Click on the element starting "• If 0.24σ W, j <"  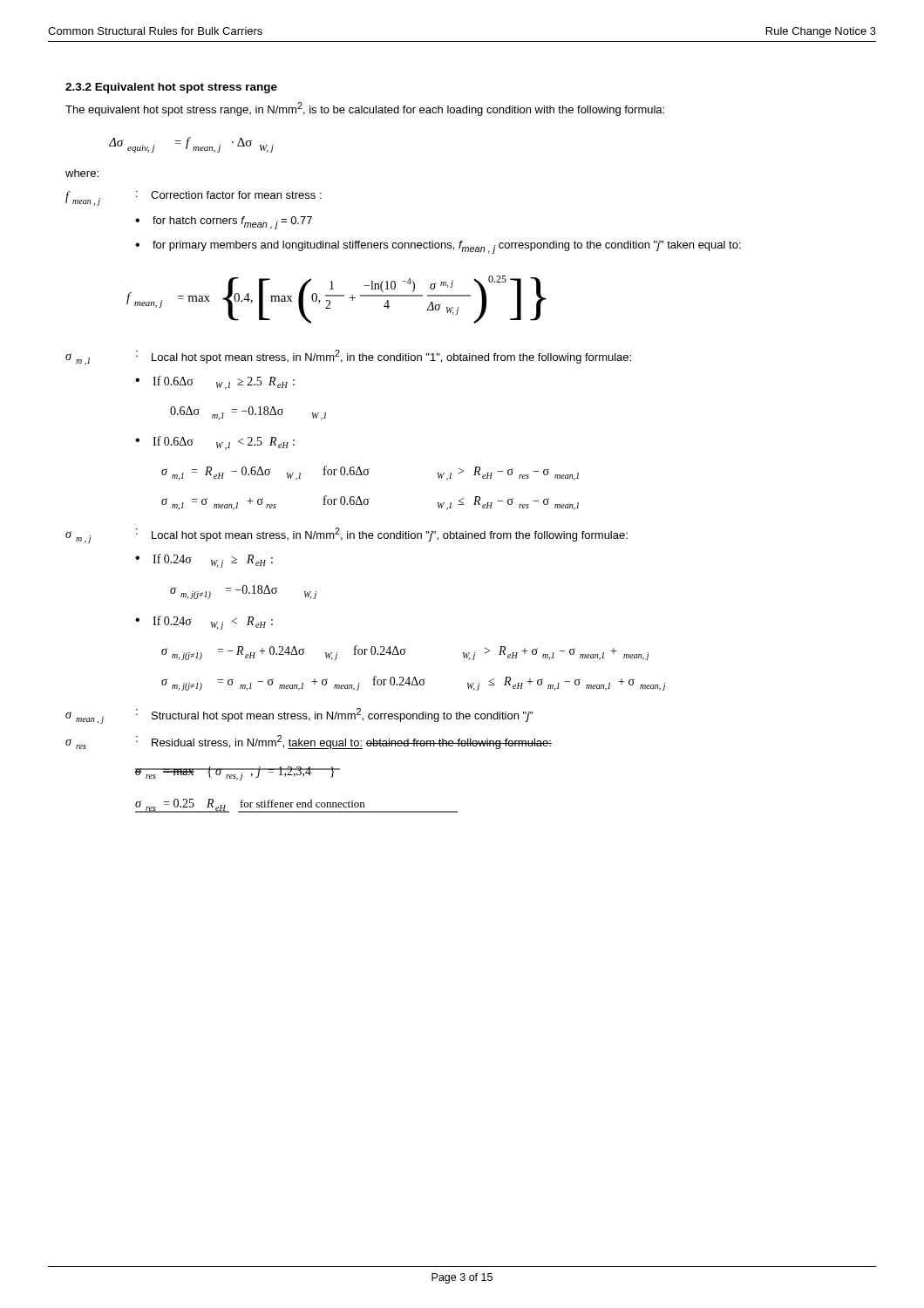tap(159, 622)
